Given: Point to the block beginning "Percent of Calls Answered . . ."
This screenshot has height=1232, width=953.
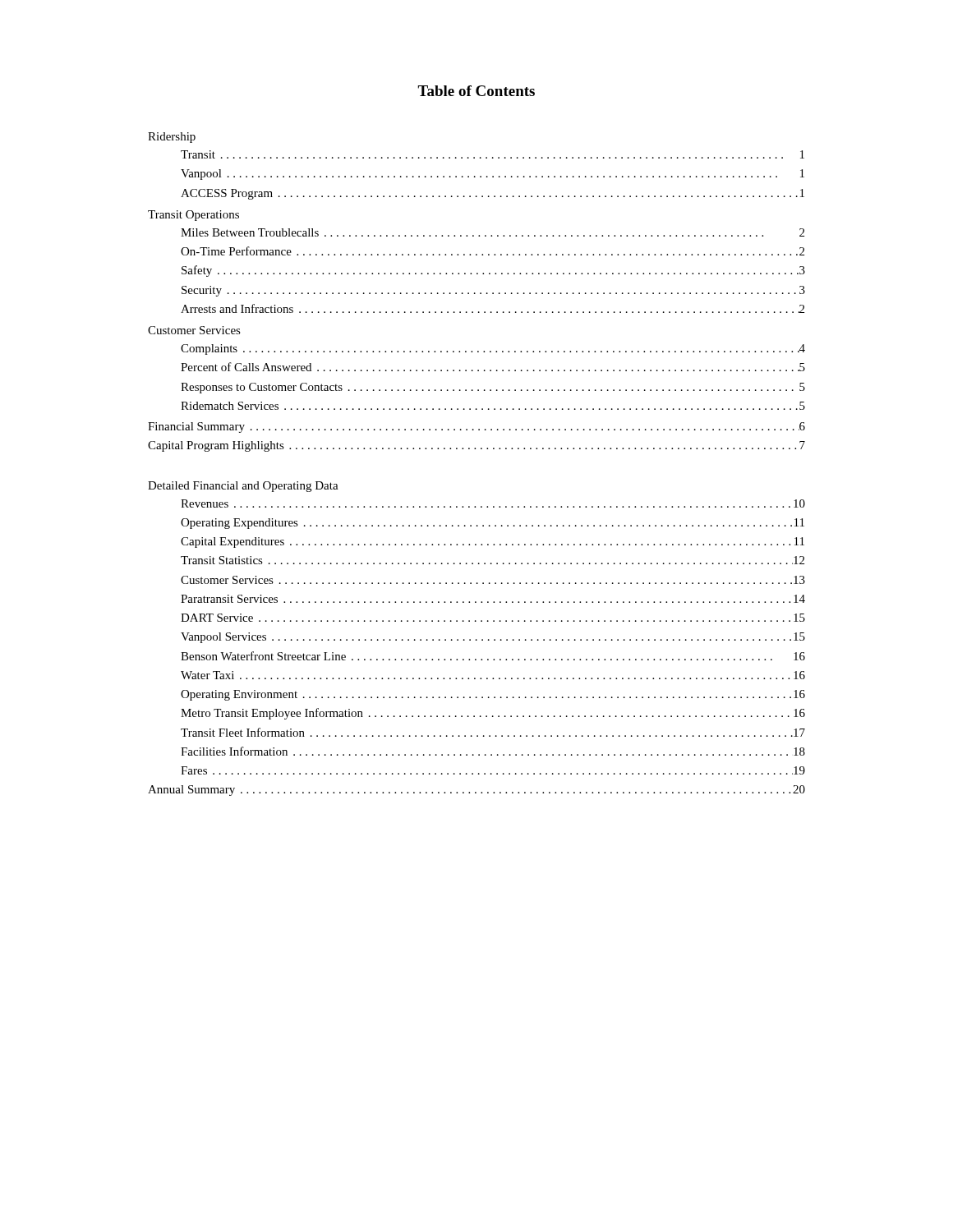Looking at the screenshot, I should 476,368.
